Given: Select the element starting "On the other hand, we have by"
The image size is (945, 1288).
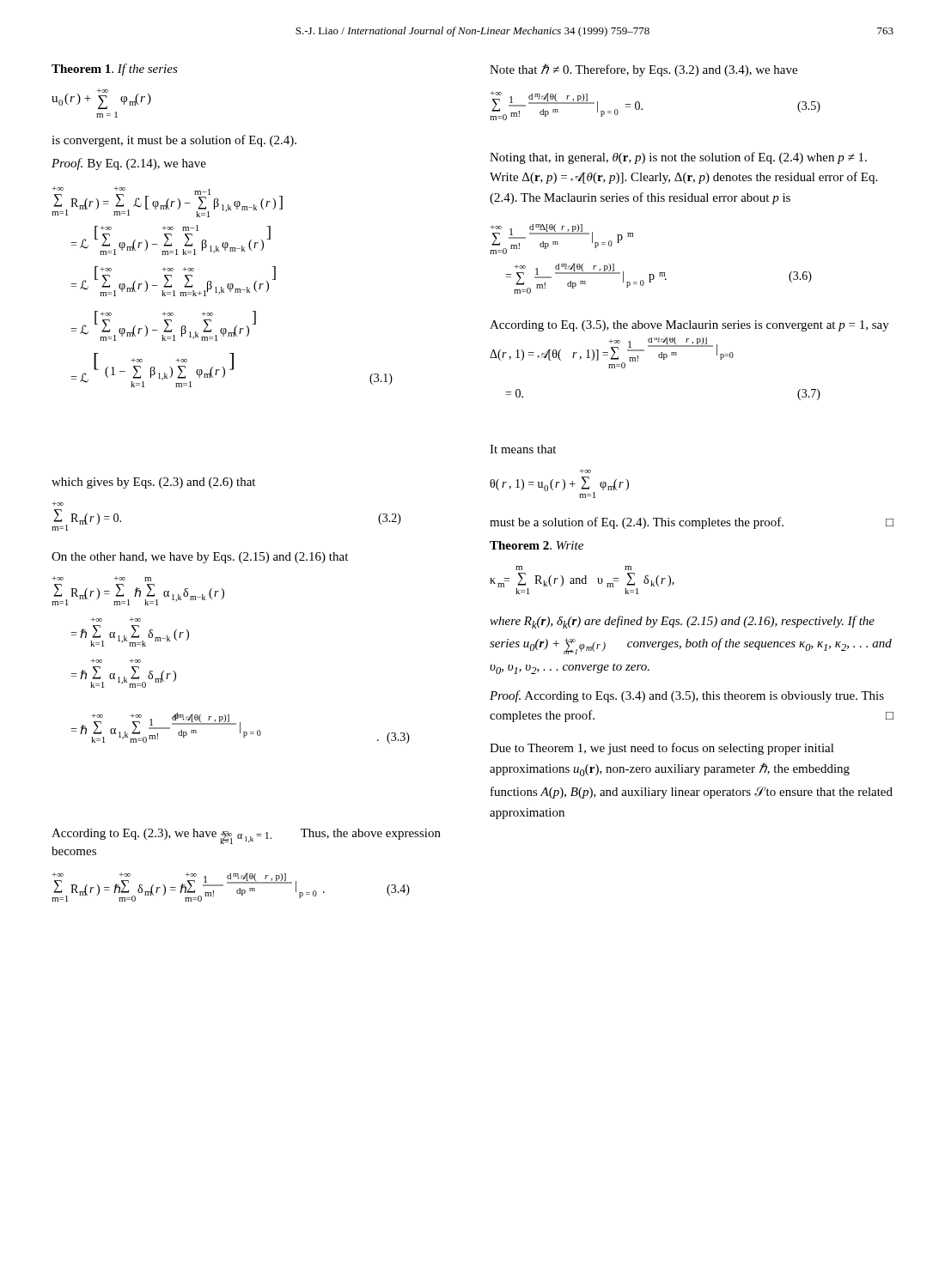Looking at the screenshot, I should click(200, 556).
